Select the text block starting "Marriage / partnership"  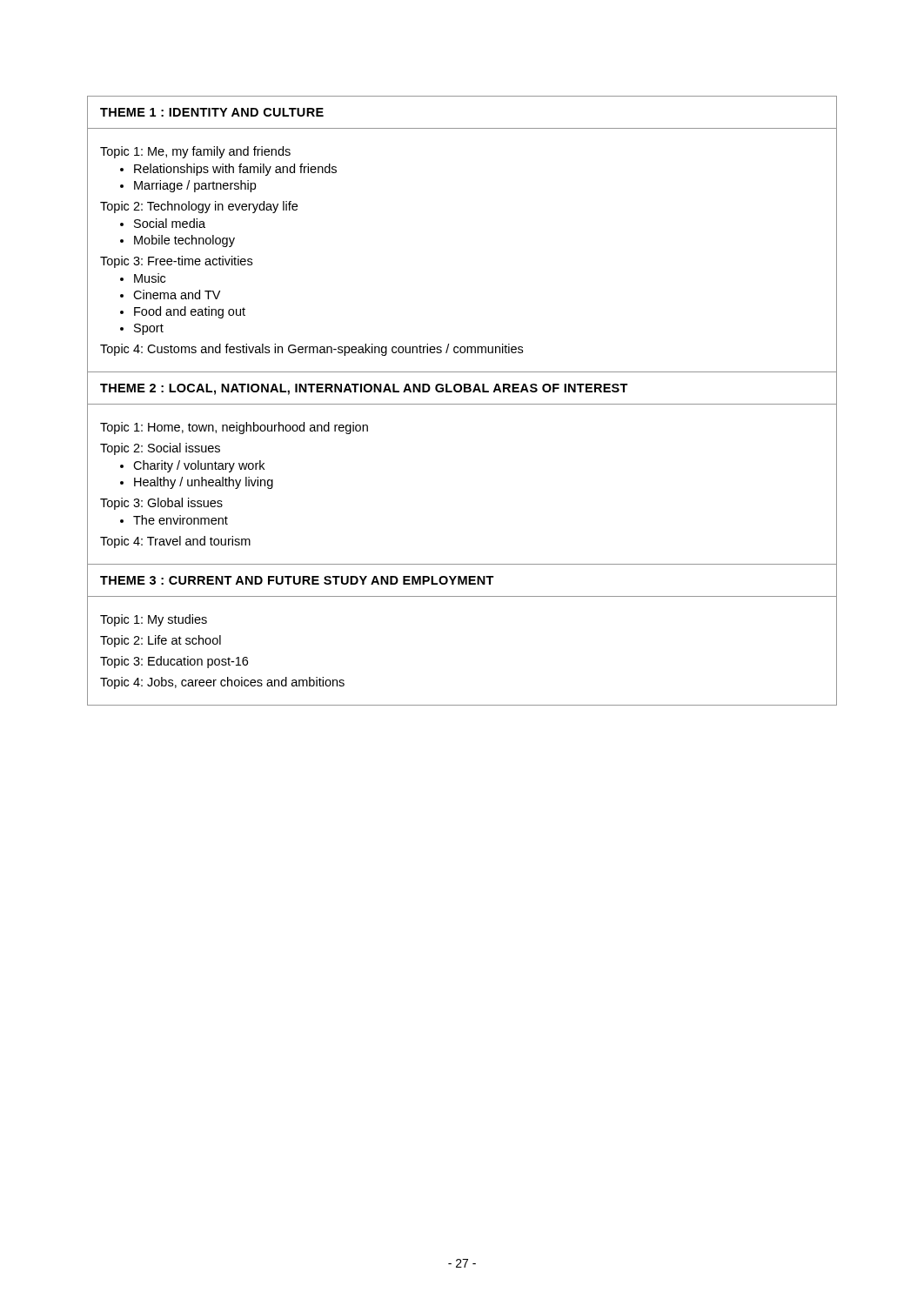pyautogui.click(x=195, y=185)
